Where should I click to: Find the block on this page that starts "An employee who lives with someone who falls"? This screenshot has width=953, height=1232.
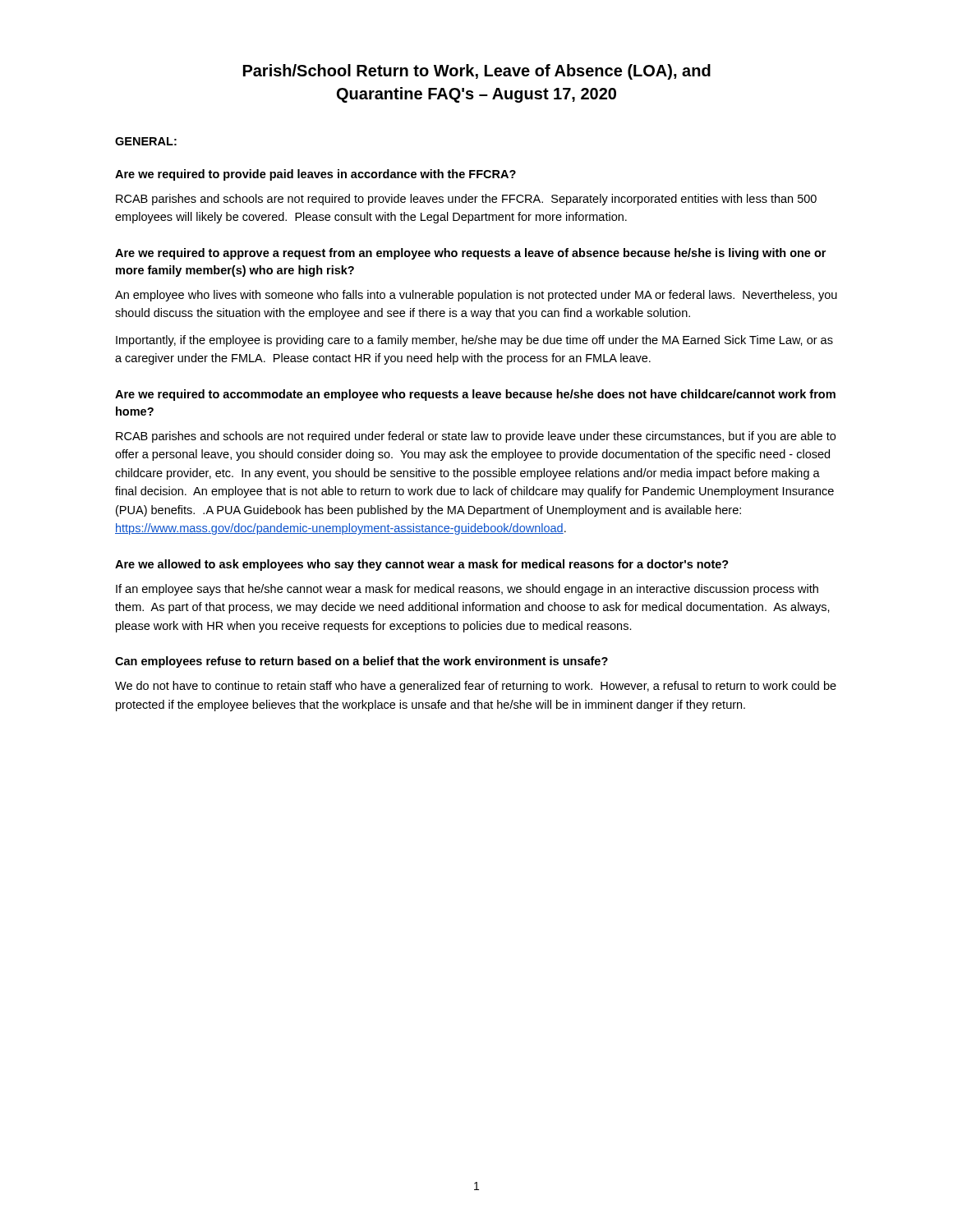[x=476, y=304]
